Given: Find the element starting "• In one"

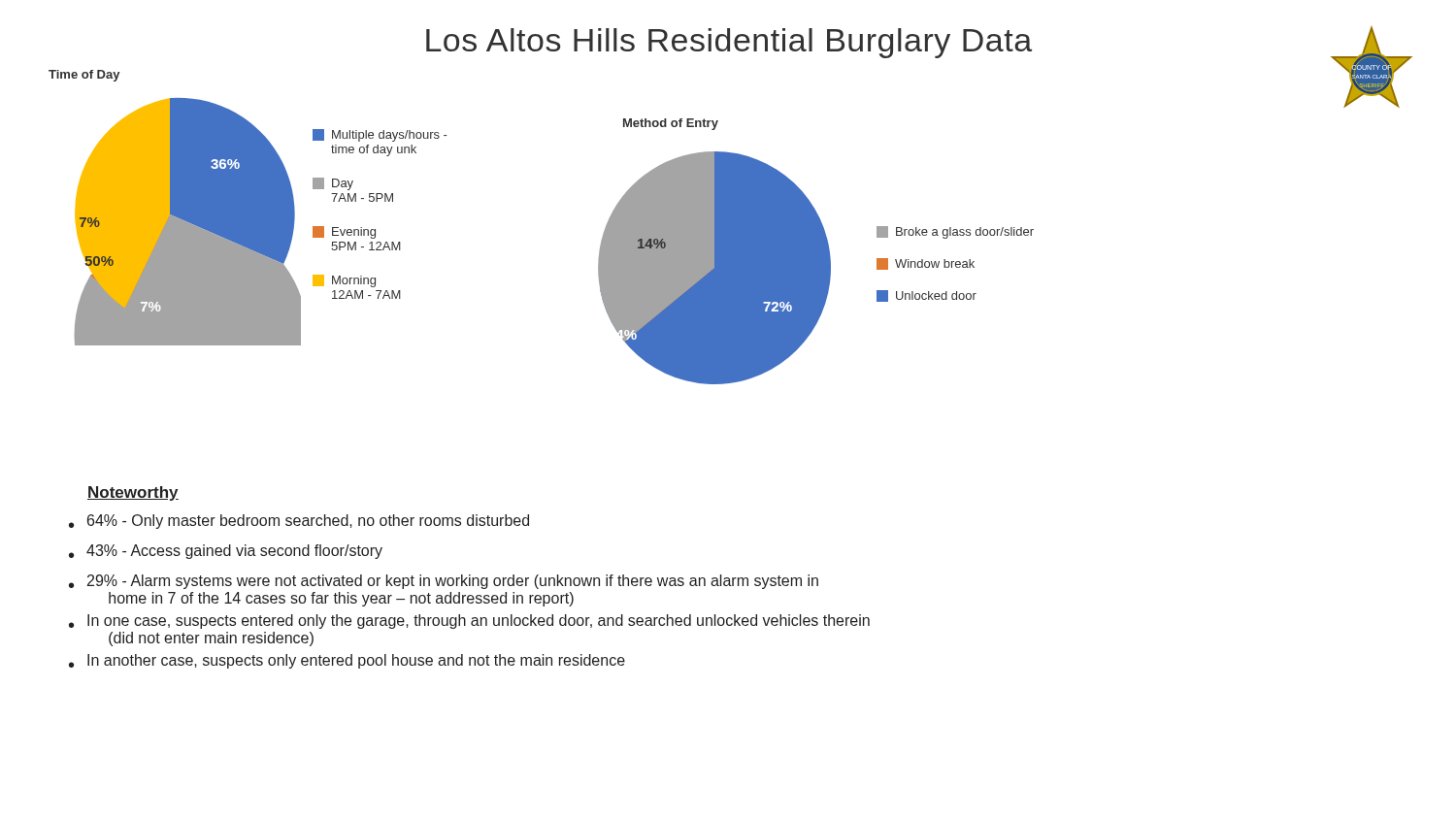Looking at the screenshot, I should [x=469, y=630].
